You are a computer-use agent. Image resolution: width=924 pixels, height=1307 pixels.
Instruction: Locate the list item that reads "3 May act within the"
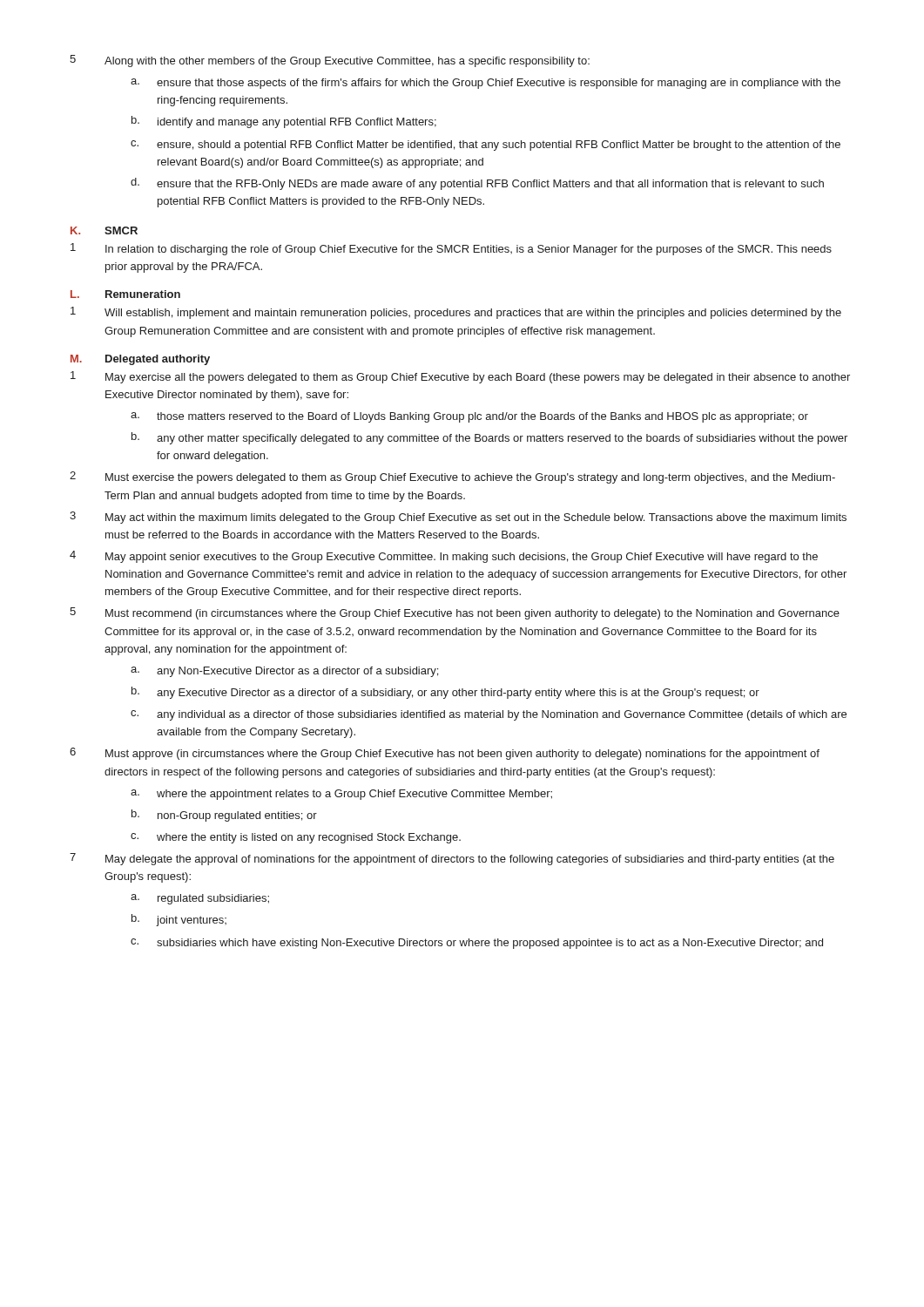point(462,526)
